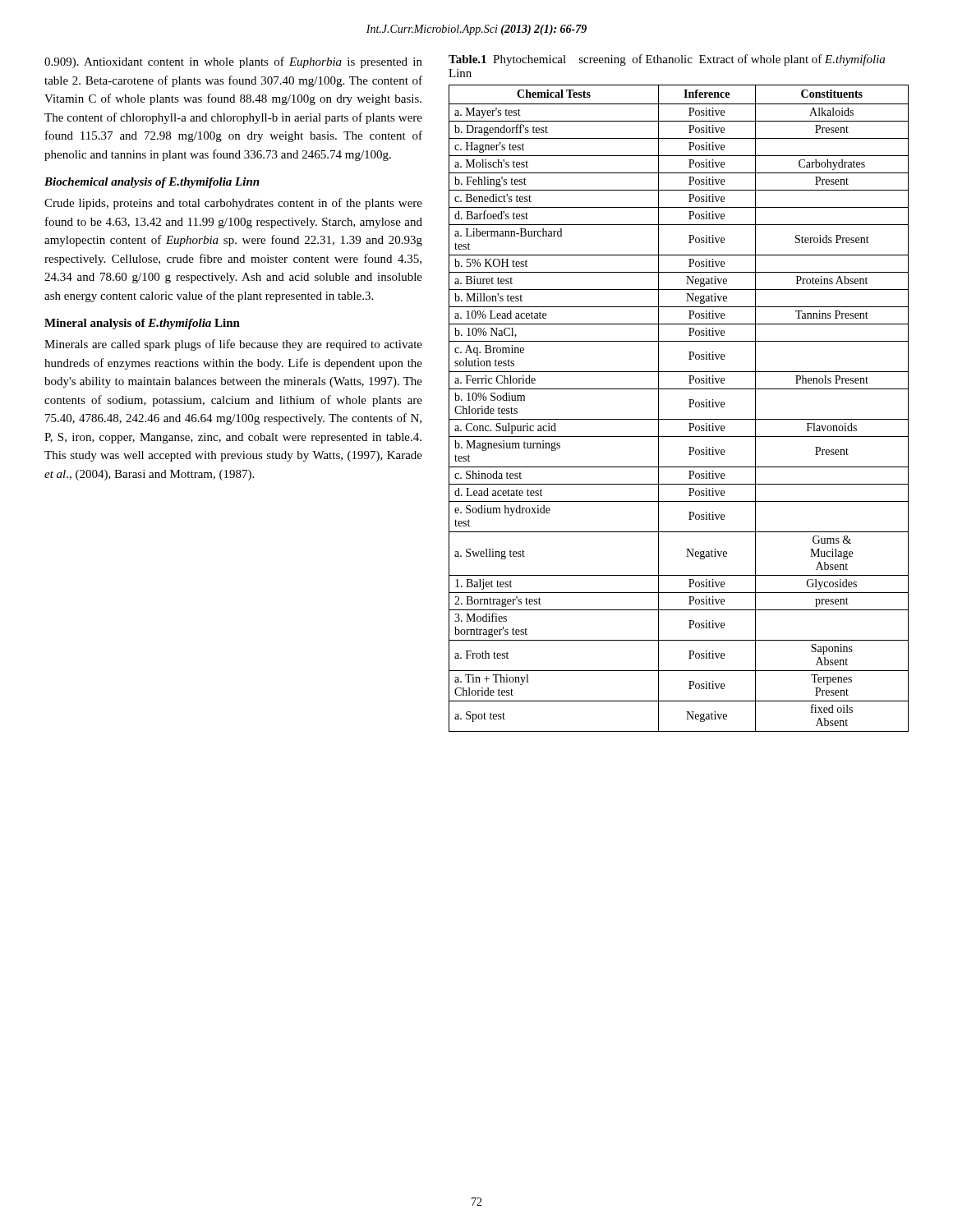
Task: Select the element starting "Table.1 Phytochemical screening"
Action: 667,66
